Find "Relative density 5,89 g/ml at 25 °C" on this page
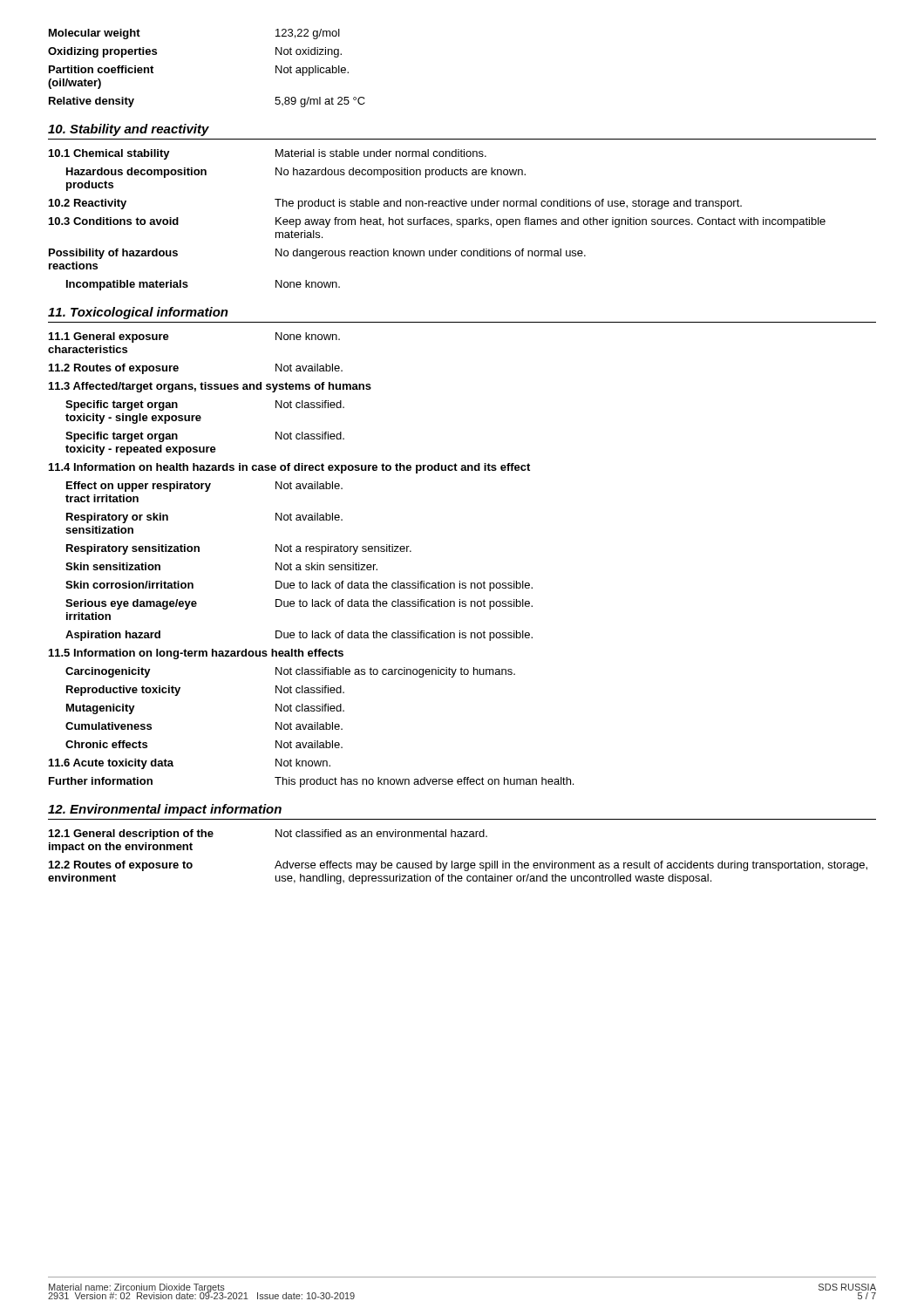Viewport: 924px width, 1308px height. point(99,102)
